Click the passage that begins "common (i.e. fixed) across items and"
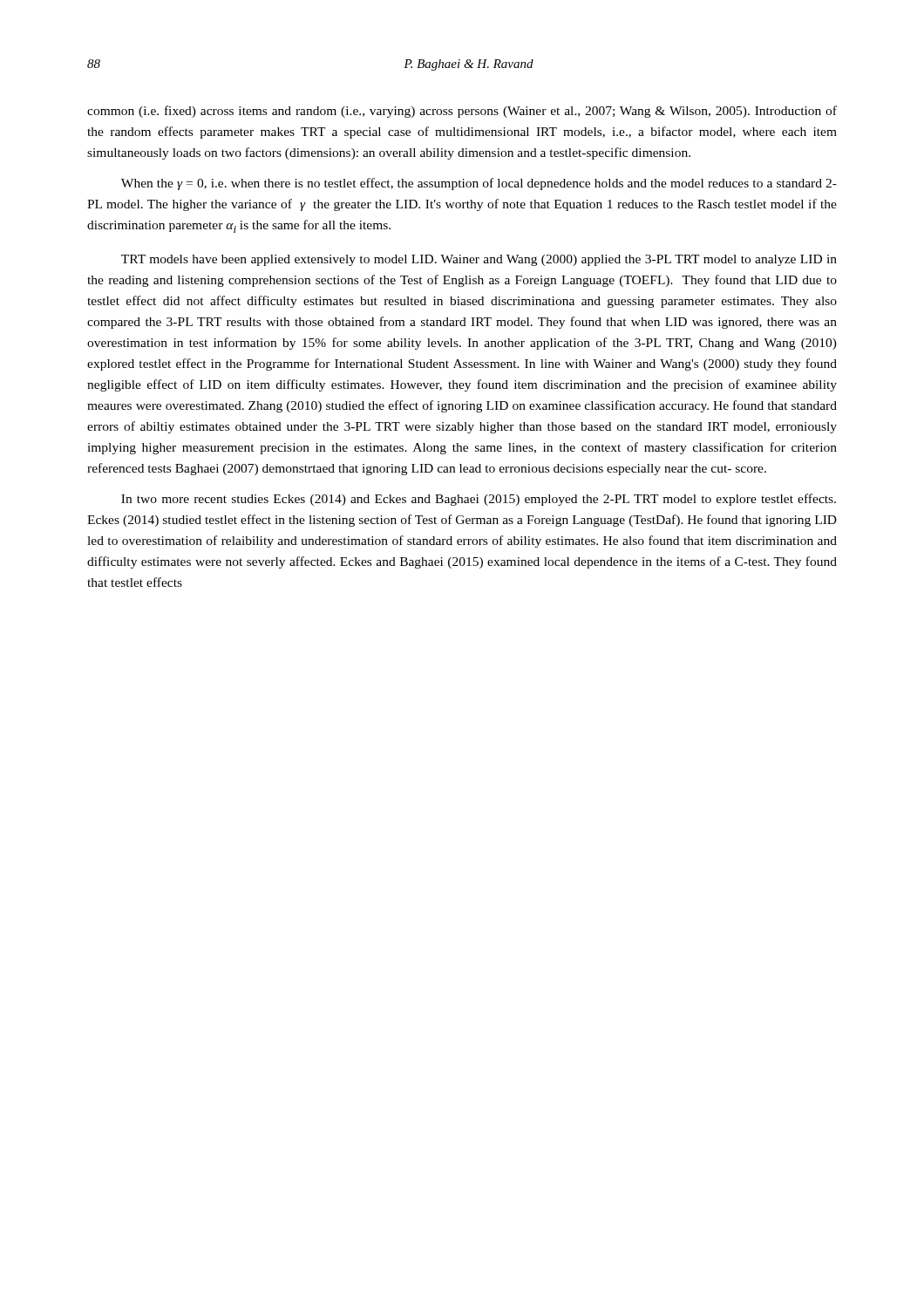The width and height of the screenshot is (924, 1308). [x=462, y=132]
